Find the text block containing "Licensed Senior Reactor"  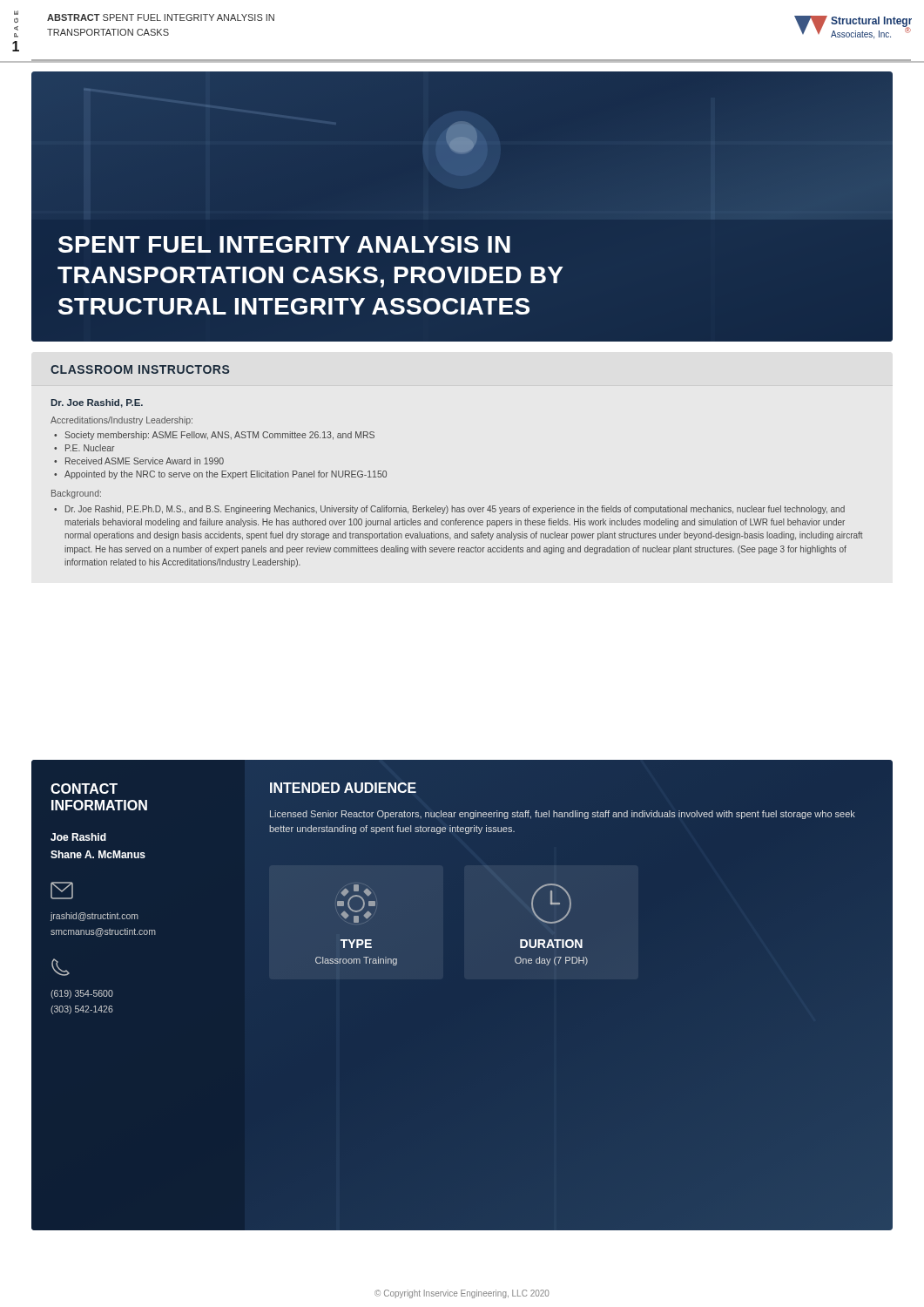point(562,821)
